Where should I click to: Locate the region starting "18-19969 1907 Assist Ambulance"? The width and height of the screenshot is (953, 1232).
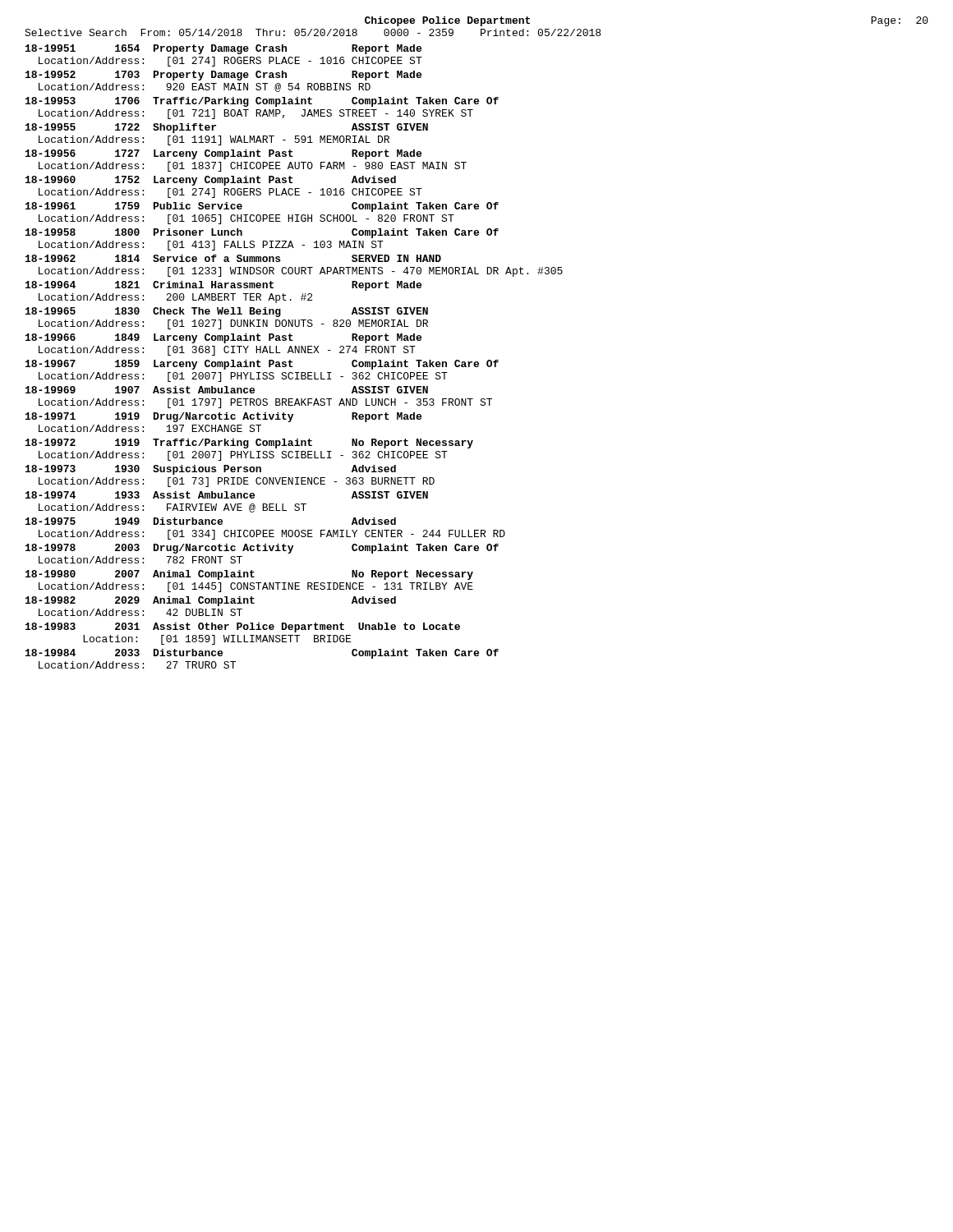(x=476, y=397)
